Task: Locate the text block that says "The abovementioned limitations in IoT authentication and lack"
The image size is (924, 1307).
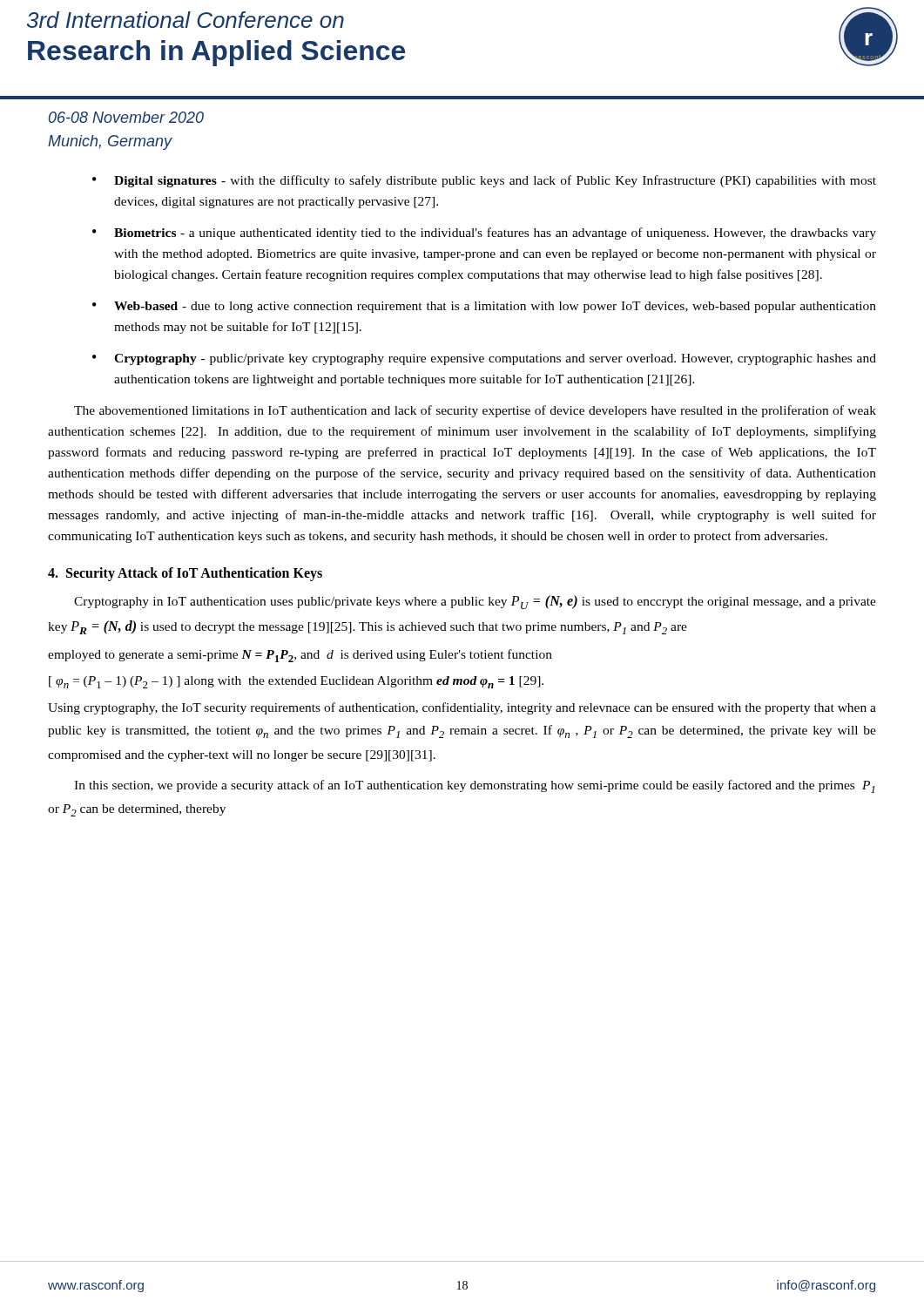Action: (462, 473)
